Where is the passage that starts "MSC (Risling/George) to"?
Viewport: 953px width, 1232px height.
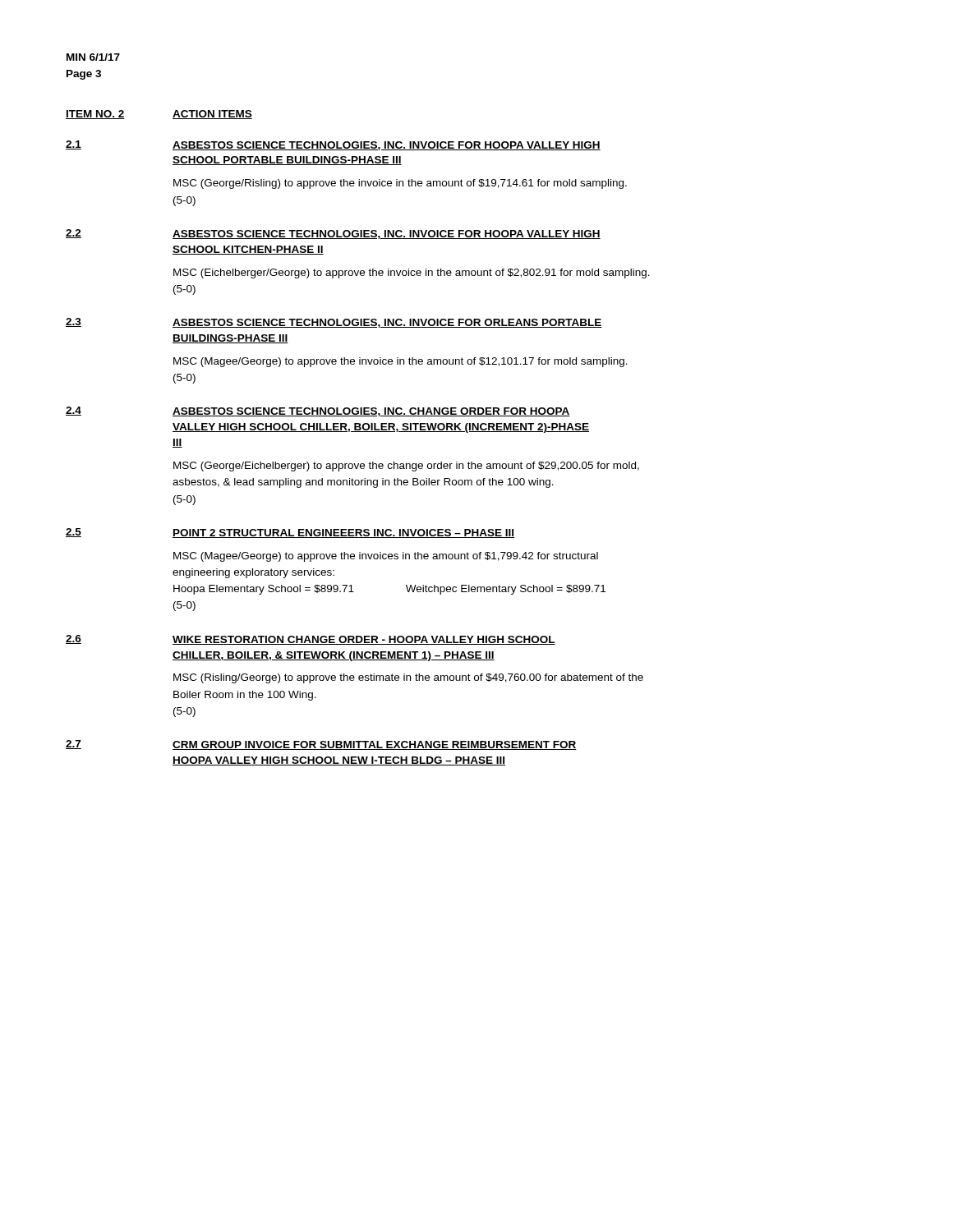click(408, 678)
